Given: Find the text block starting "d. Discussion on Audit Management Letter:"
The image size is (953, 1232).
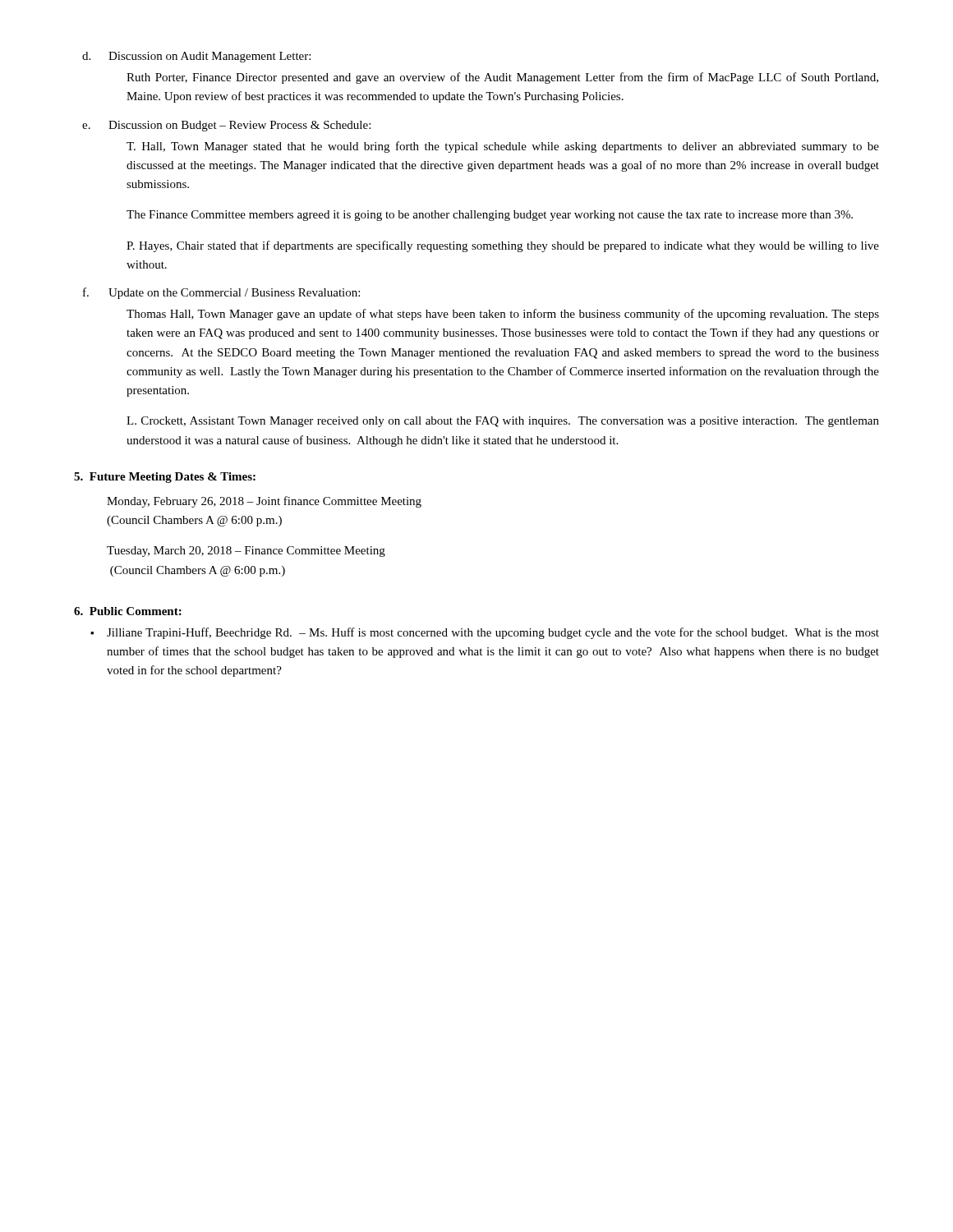Looking at the screenshot, I should tap(196, 57).
